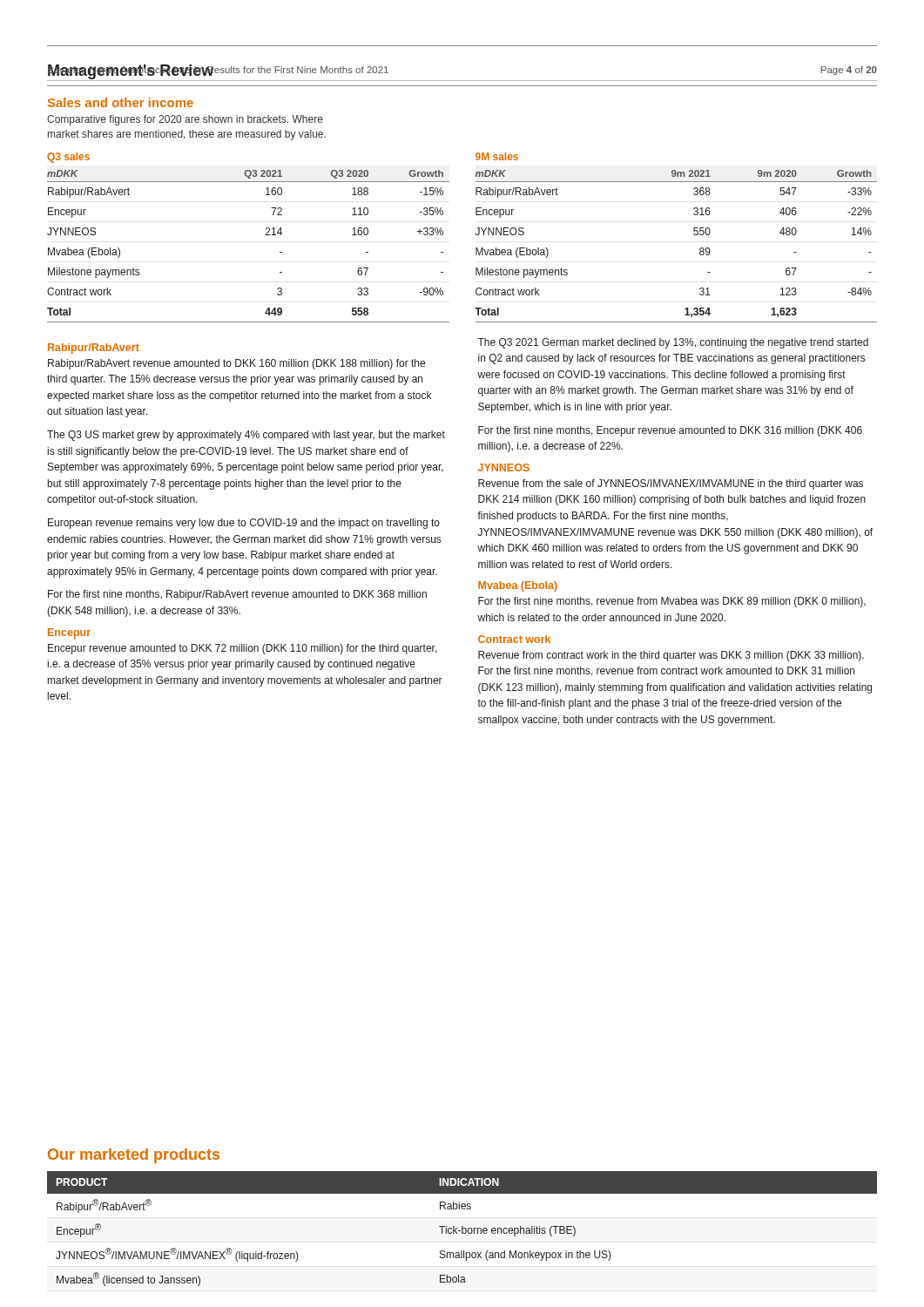The height and width of the screenshot is (1307, 924).
Task: Find "Contract work" on this page
Action: (x=514, y=639)
